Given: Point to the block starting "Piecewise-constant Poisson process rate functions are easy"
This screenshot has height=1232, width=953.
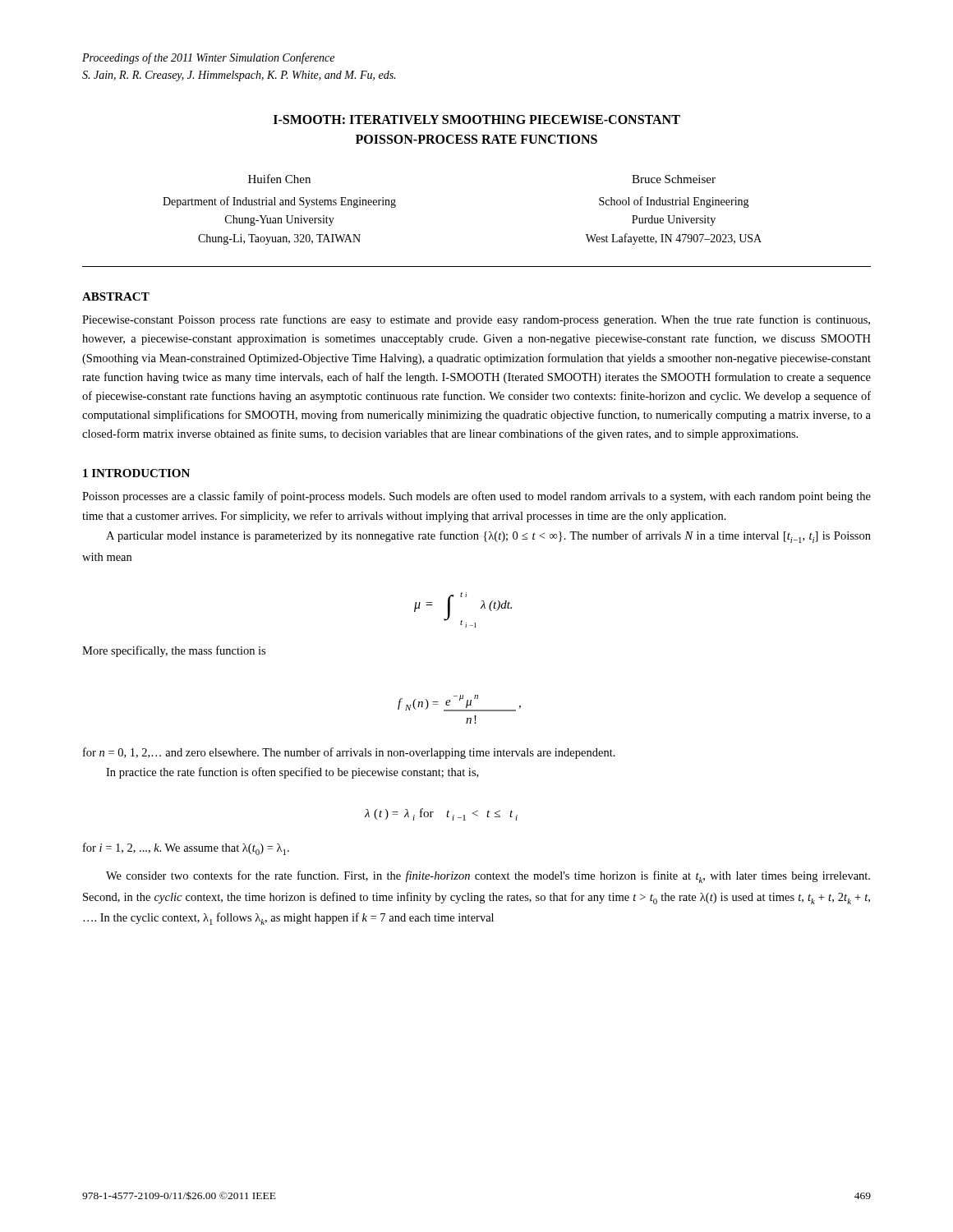Looking at the screenshot, I should pyautogui.click(x=476, y=377).
